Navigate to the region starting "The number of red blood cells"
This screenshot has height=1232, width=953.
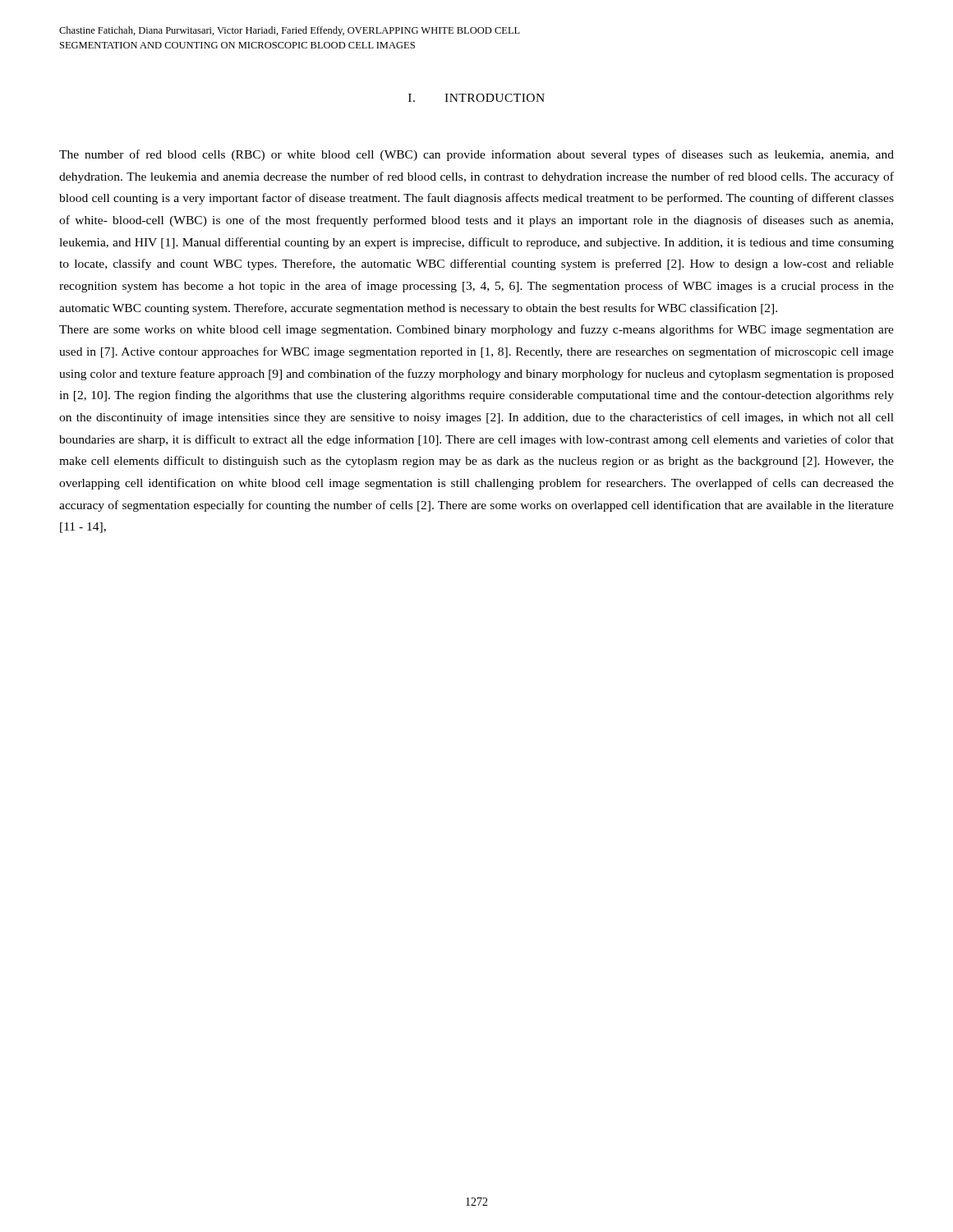click(476, 340)
